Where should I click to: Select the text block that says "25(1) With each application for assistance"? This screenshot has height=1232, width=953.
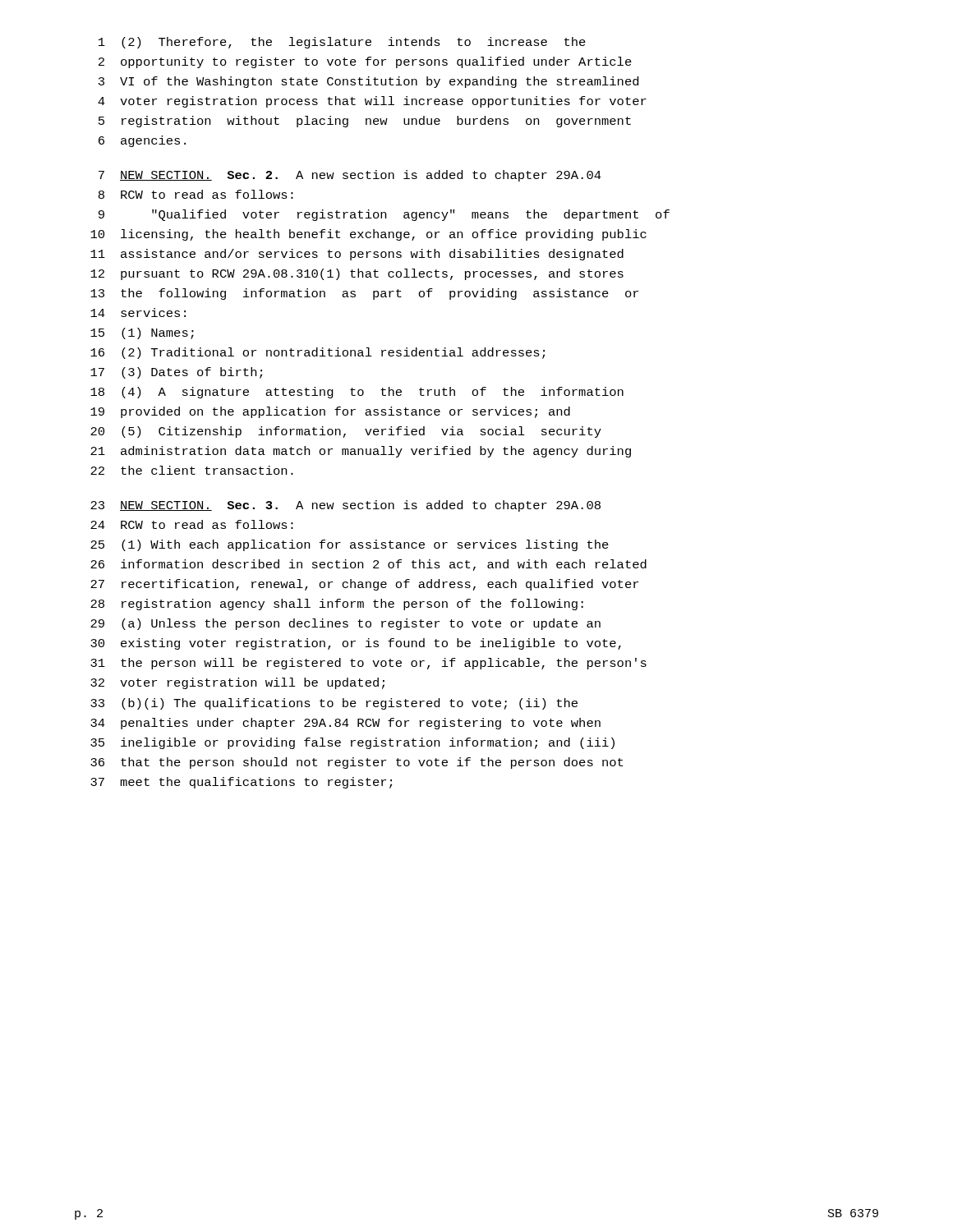(476, 575)
